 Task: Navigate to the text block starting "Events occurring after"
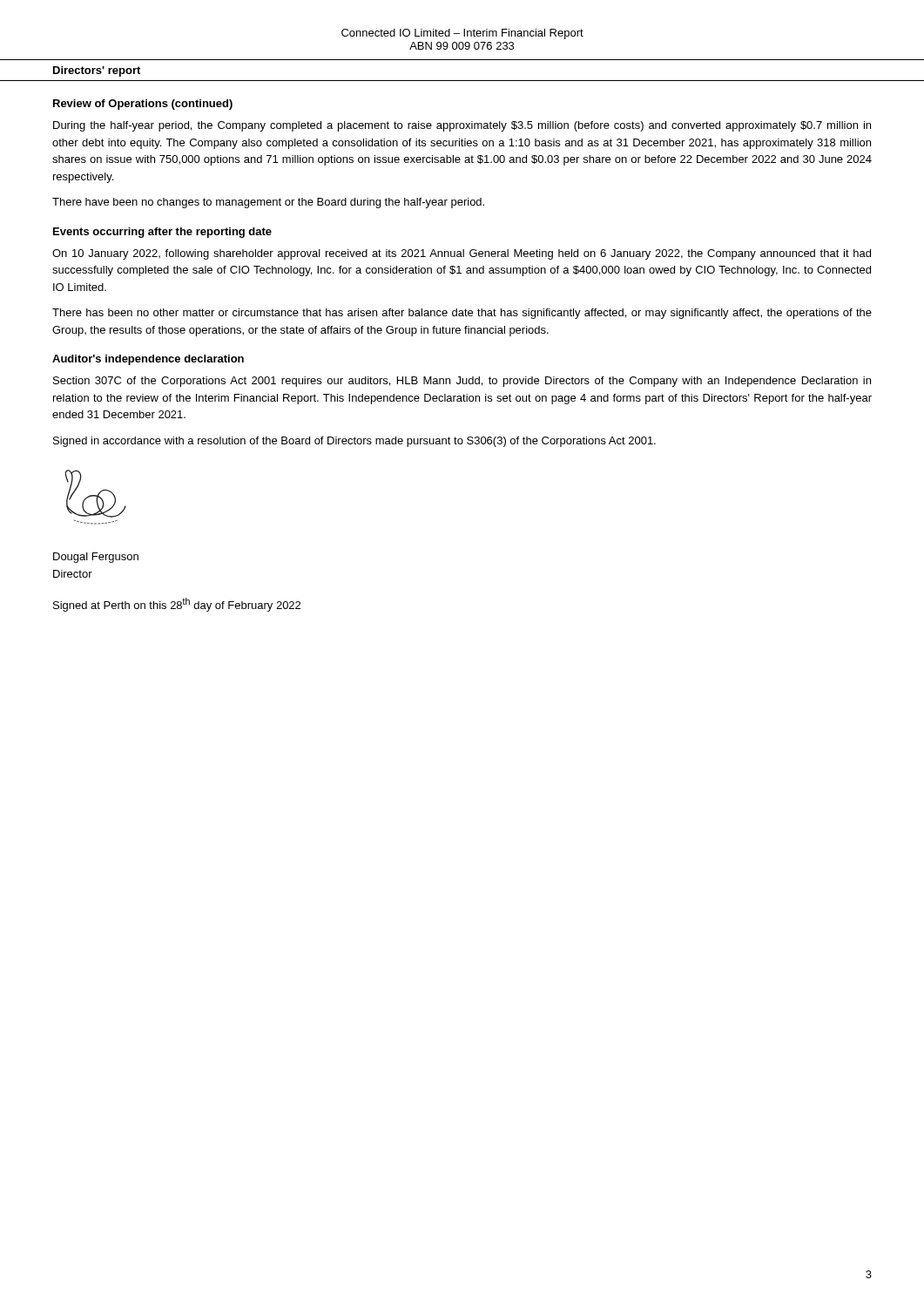tap(162, 231)
